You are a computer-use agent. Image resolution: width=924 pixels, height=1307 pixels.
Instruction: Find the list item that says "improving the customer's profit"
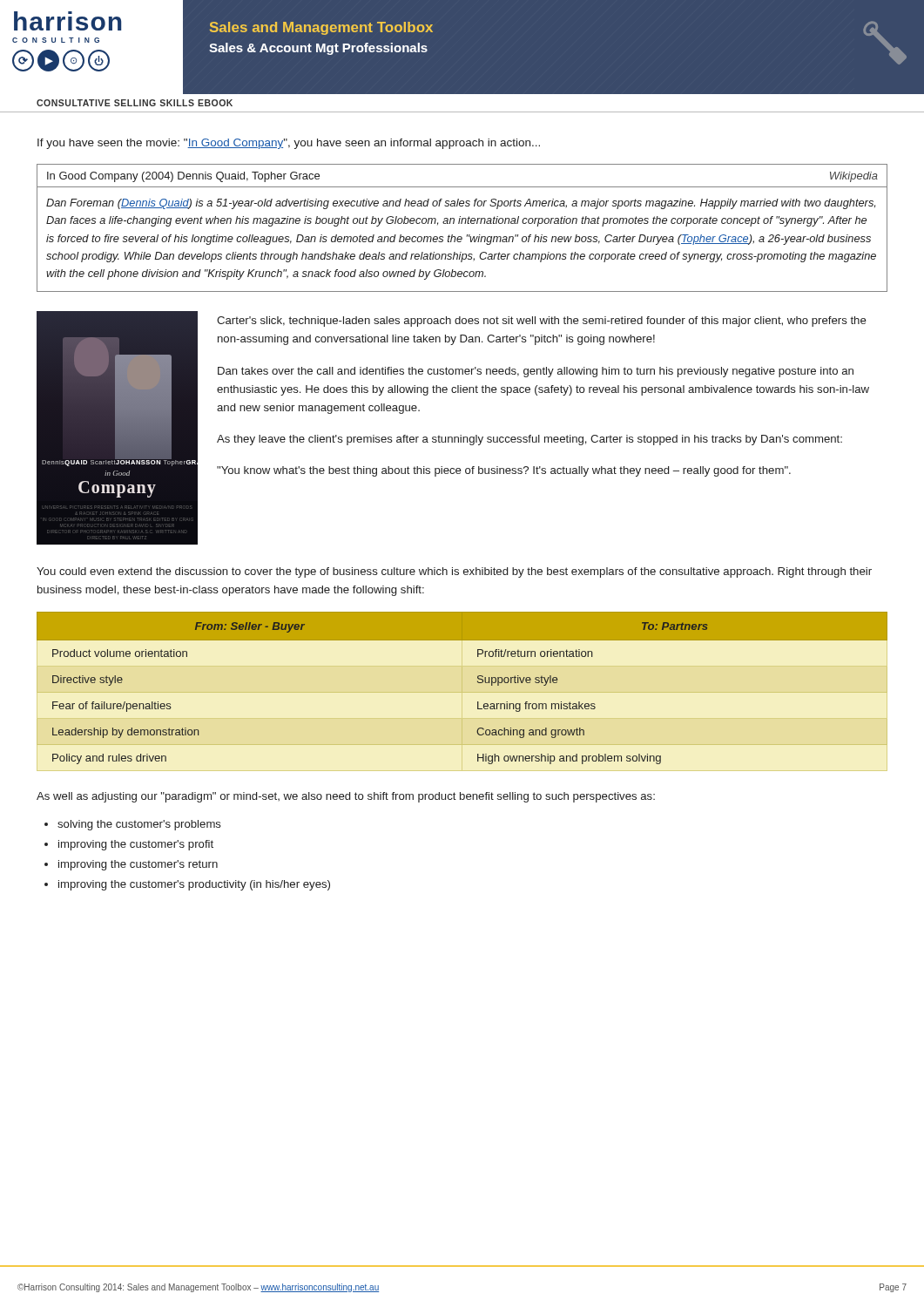(136, 844)
